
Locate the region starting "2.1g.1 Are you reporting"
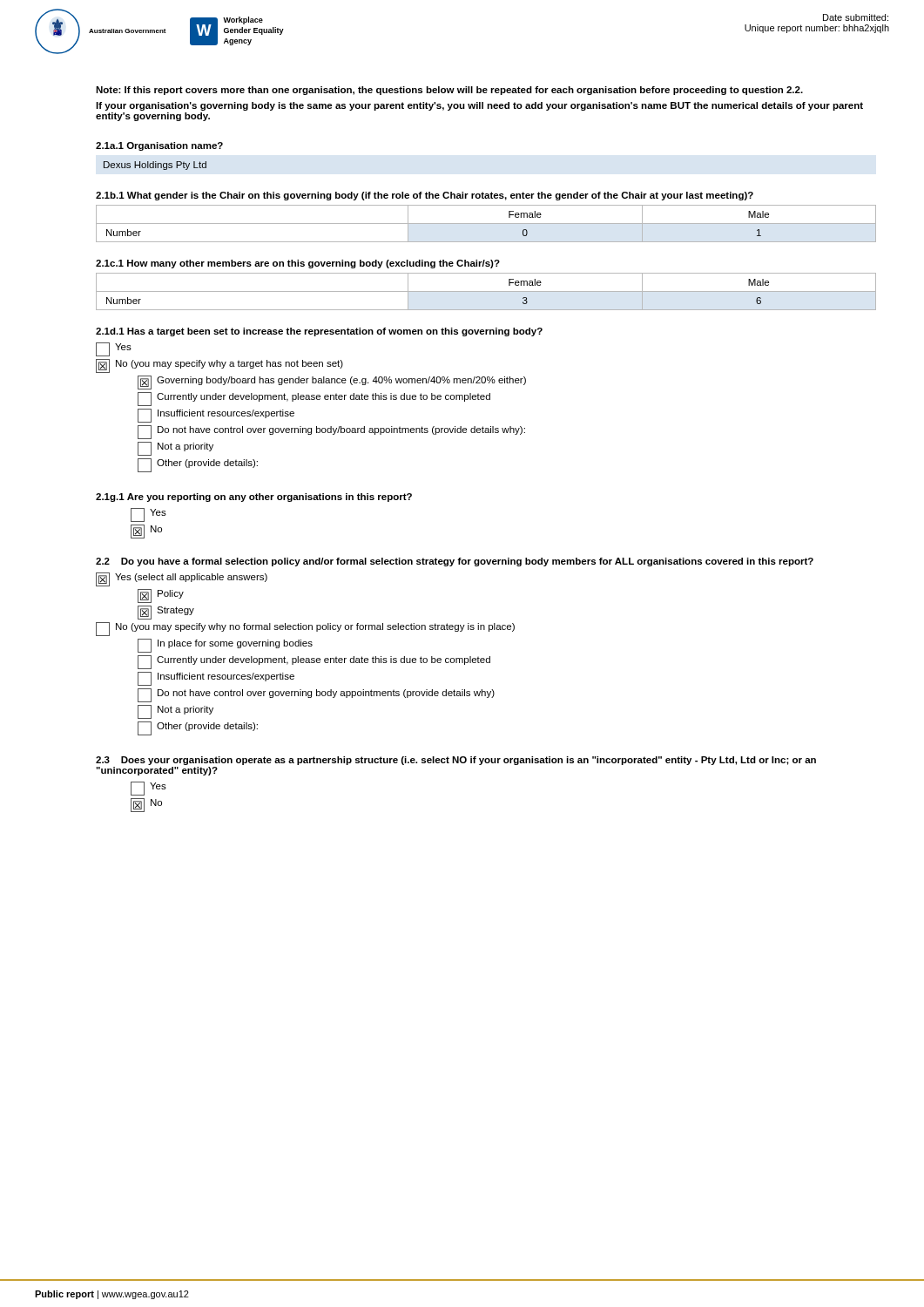click(x=254, y=497)
